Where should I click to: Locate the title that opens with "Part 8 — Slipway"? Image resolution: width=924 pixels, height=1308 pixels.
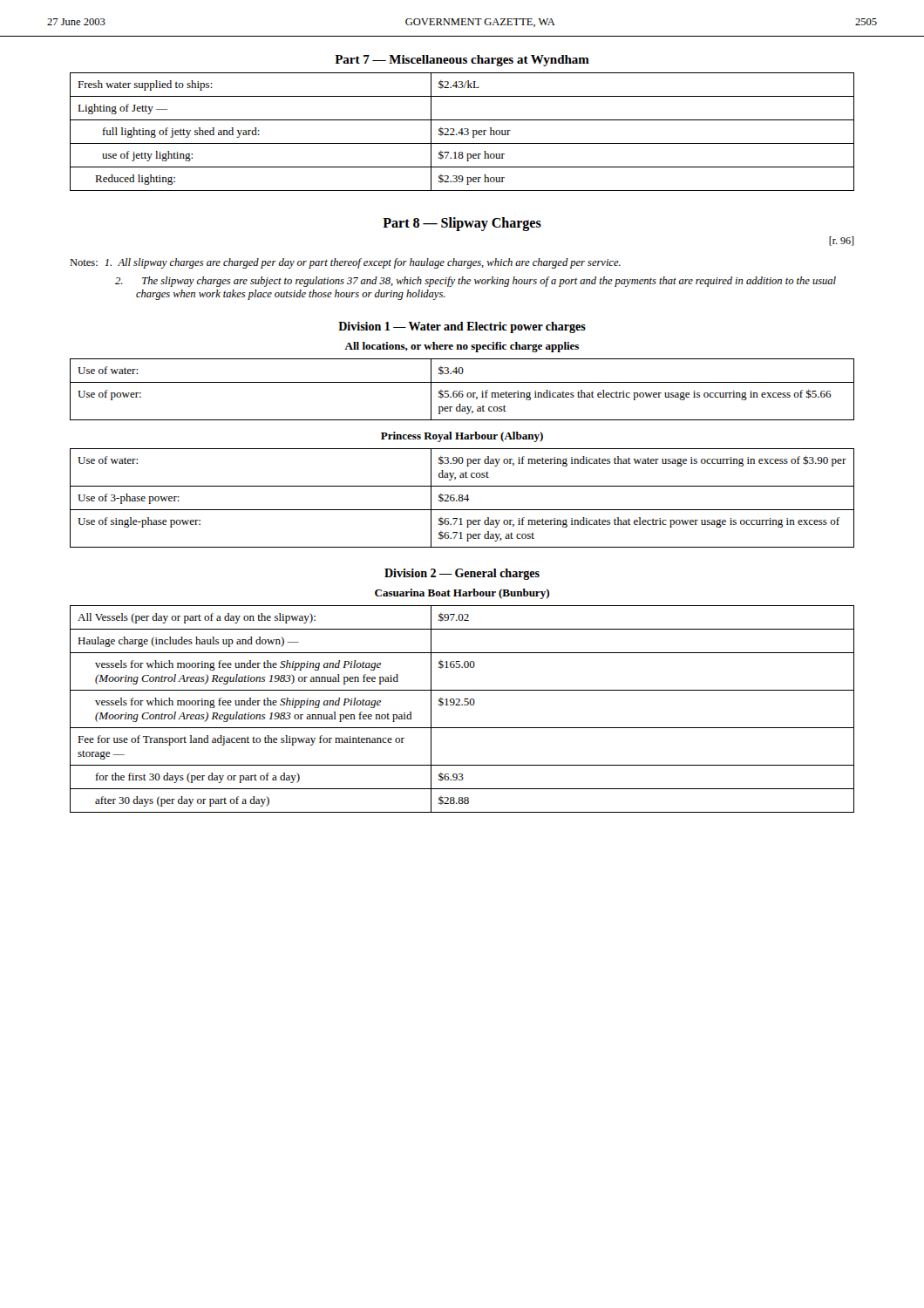click(462, 223)
